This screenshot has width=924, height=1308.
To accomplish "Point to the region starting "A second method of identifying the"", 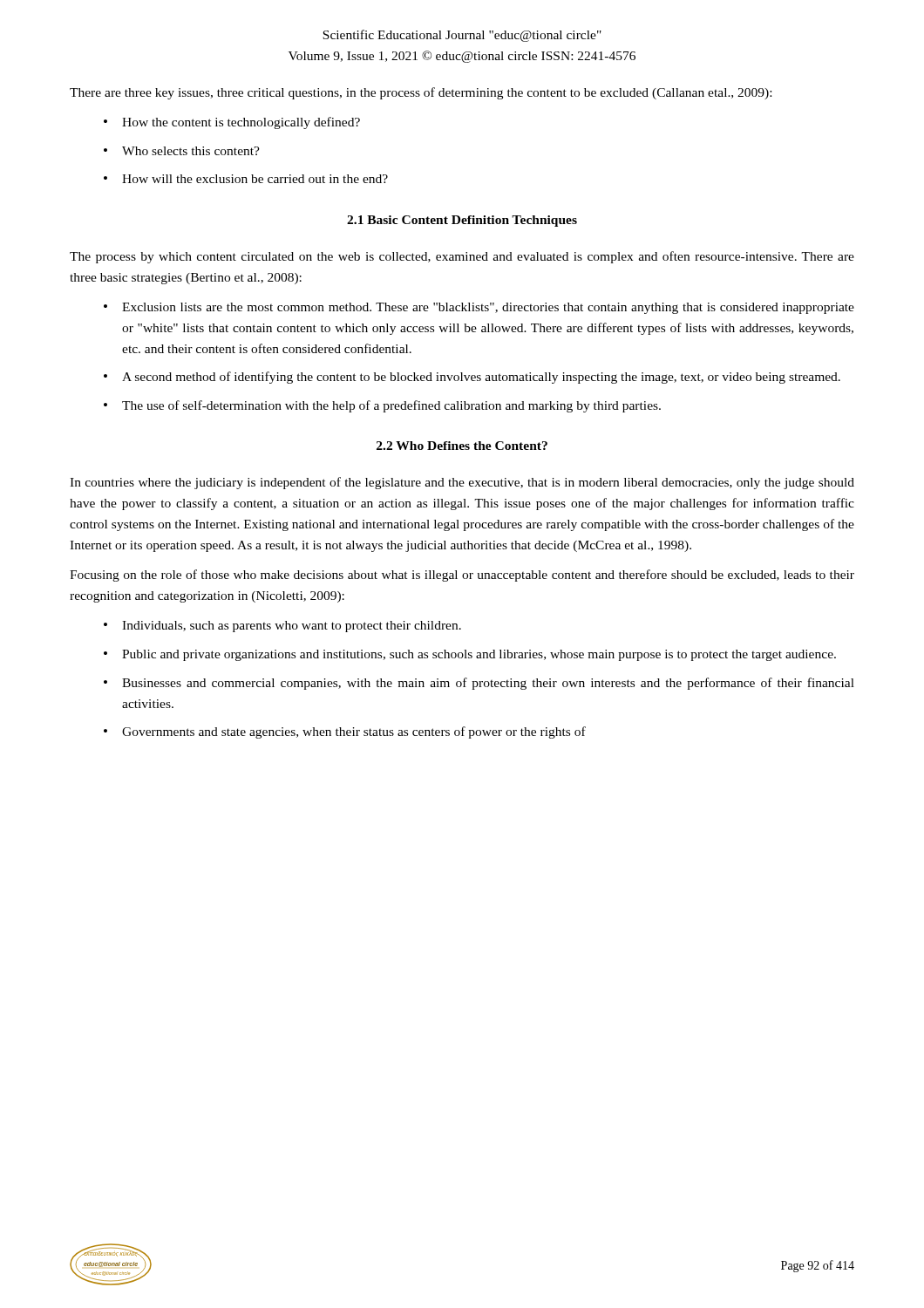I will 481,376.
